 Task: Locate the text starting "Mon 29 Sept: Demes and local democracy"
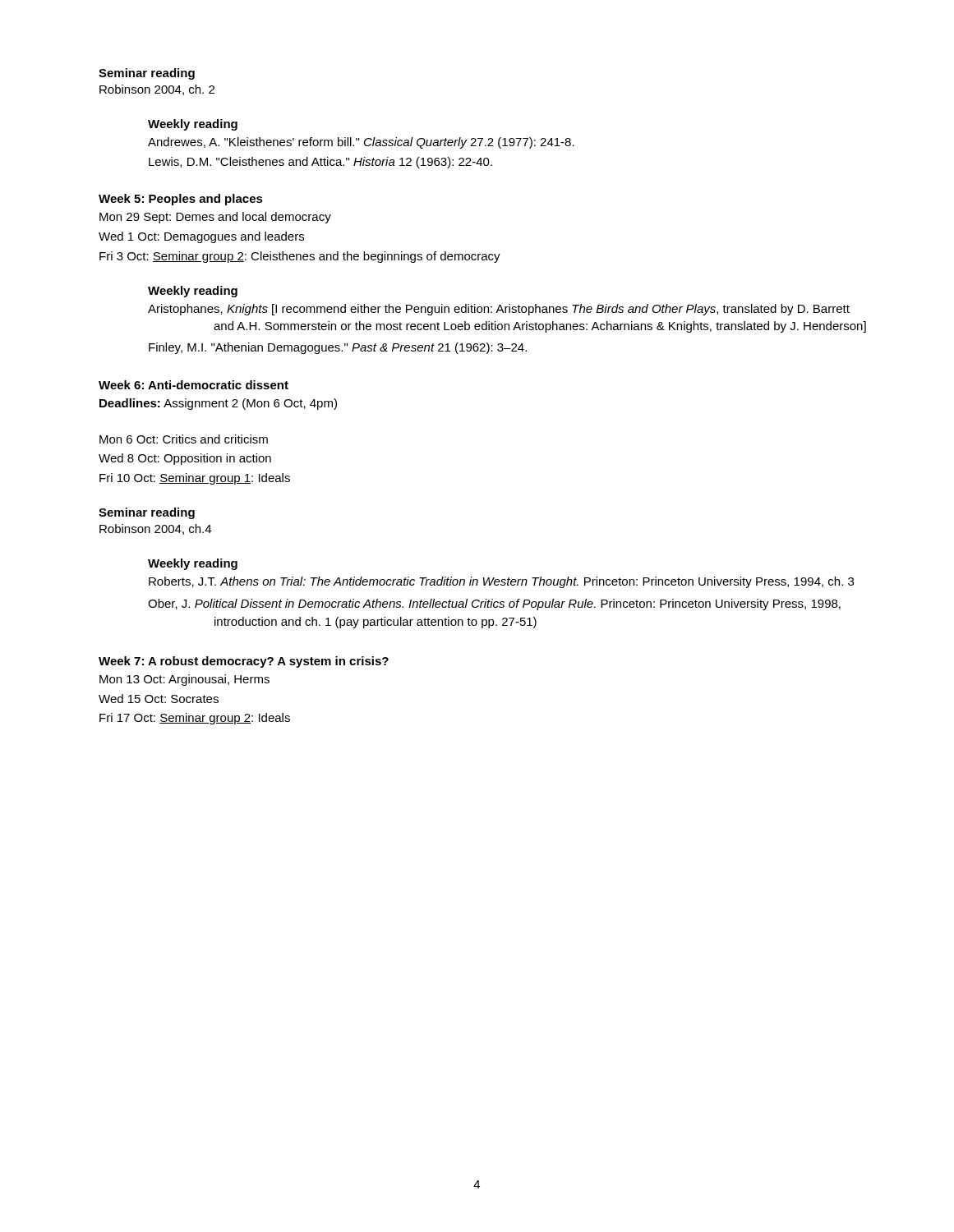point(215,218)
